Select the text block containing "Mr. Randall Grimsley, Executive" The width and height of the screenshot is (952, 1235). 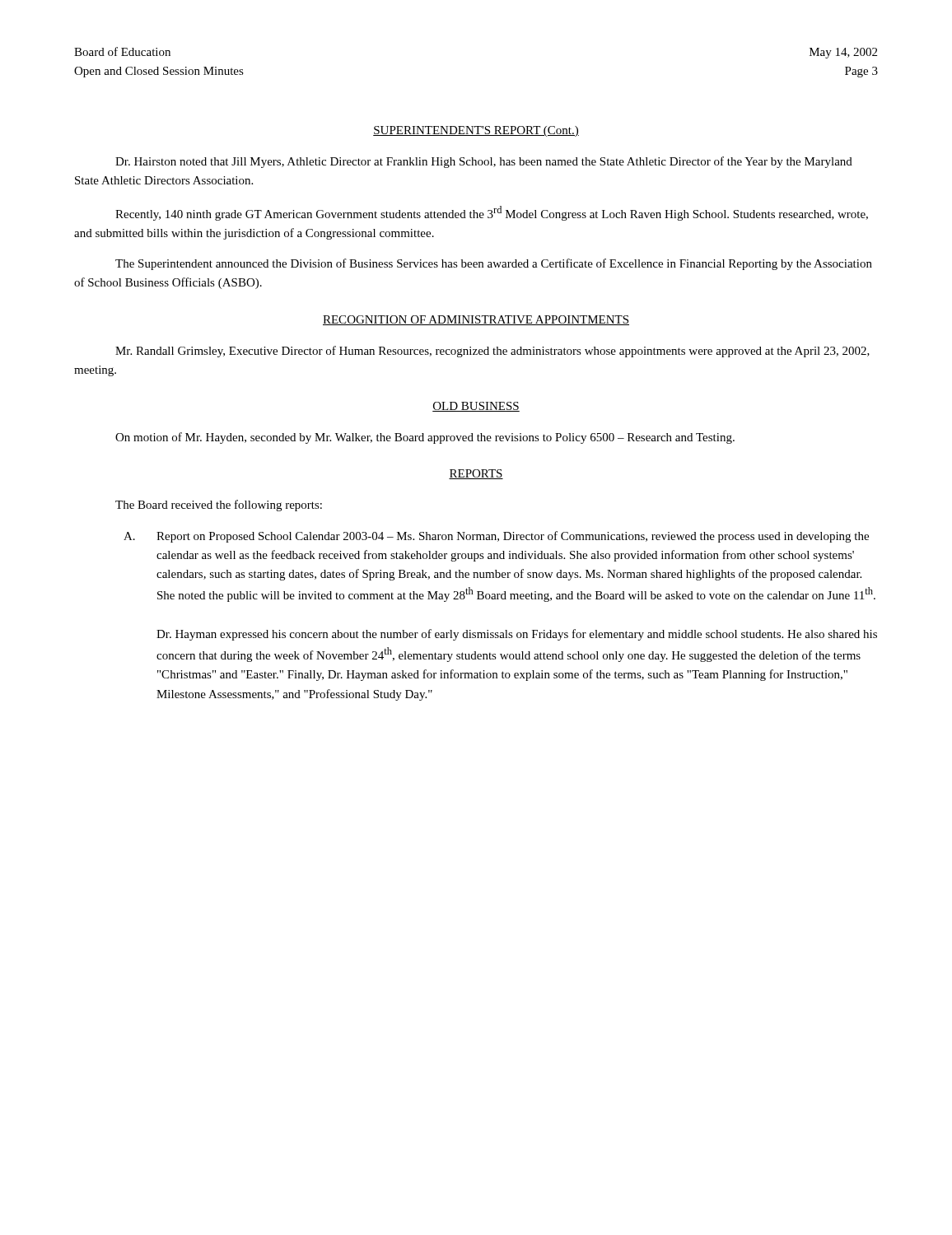[x=472, y=360]
